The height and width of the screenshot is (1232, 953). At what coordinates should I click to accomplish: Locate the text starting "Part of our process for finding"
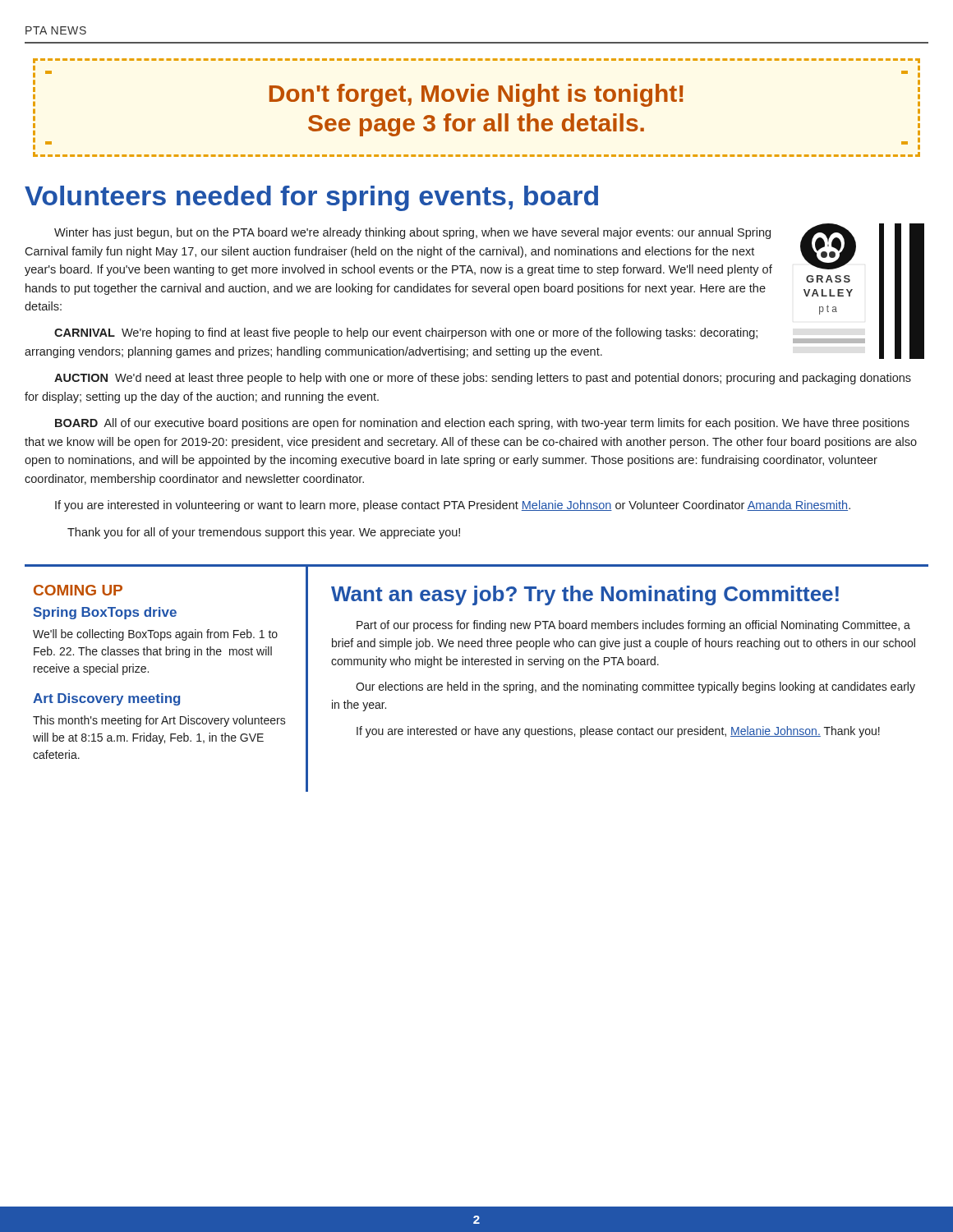pyautogui.click(x=624, y=643)
